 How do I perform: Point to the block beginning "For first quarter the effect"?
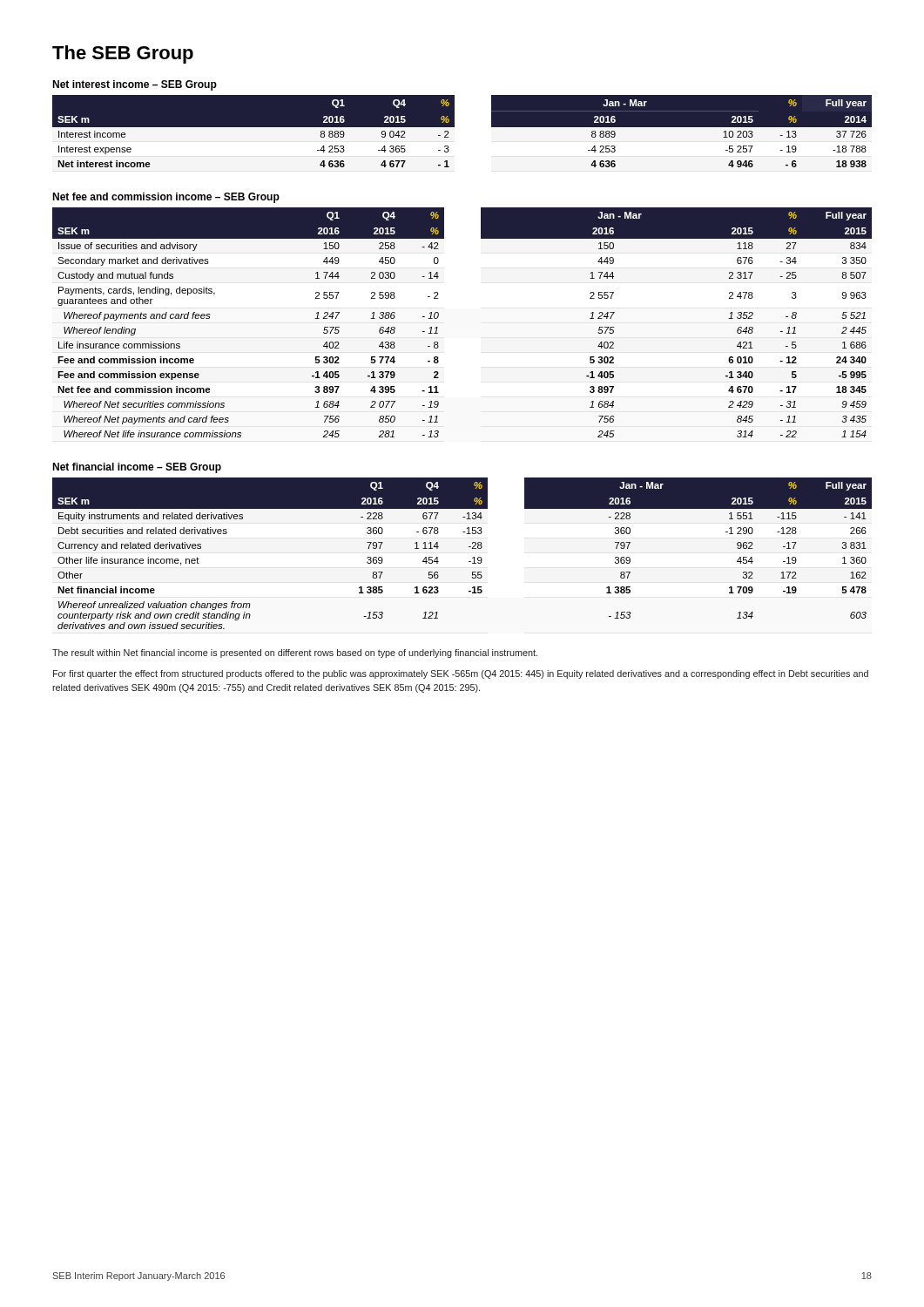[x=460, y=681]
